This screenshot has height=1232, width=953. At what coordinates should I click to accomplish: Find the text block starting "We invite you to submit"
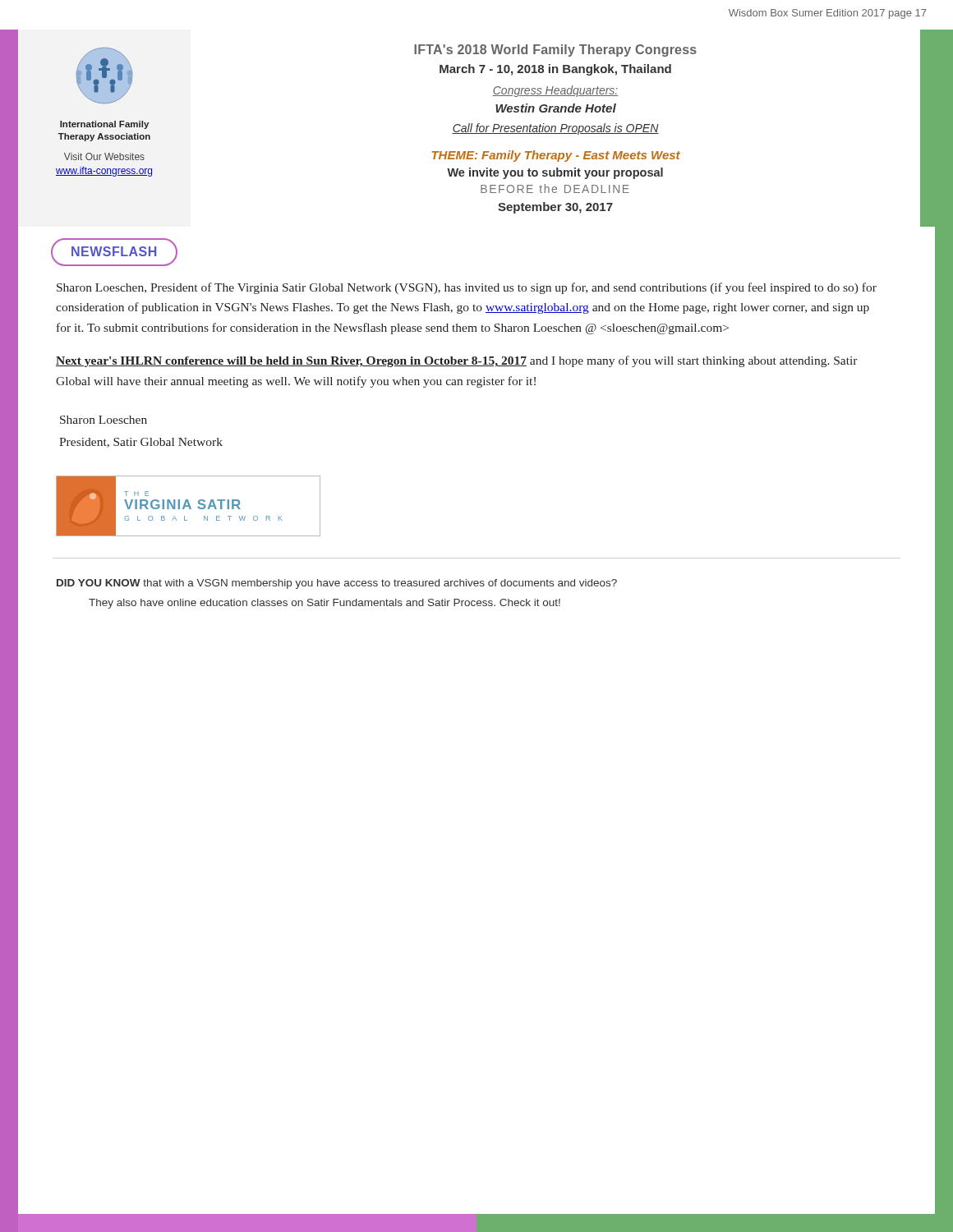(x=555, y=172)
